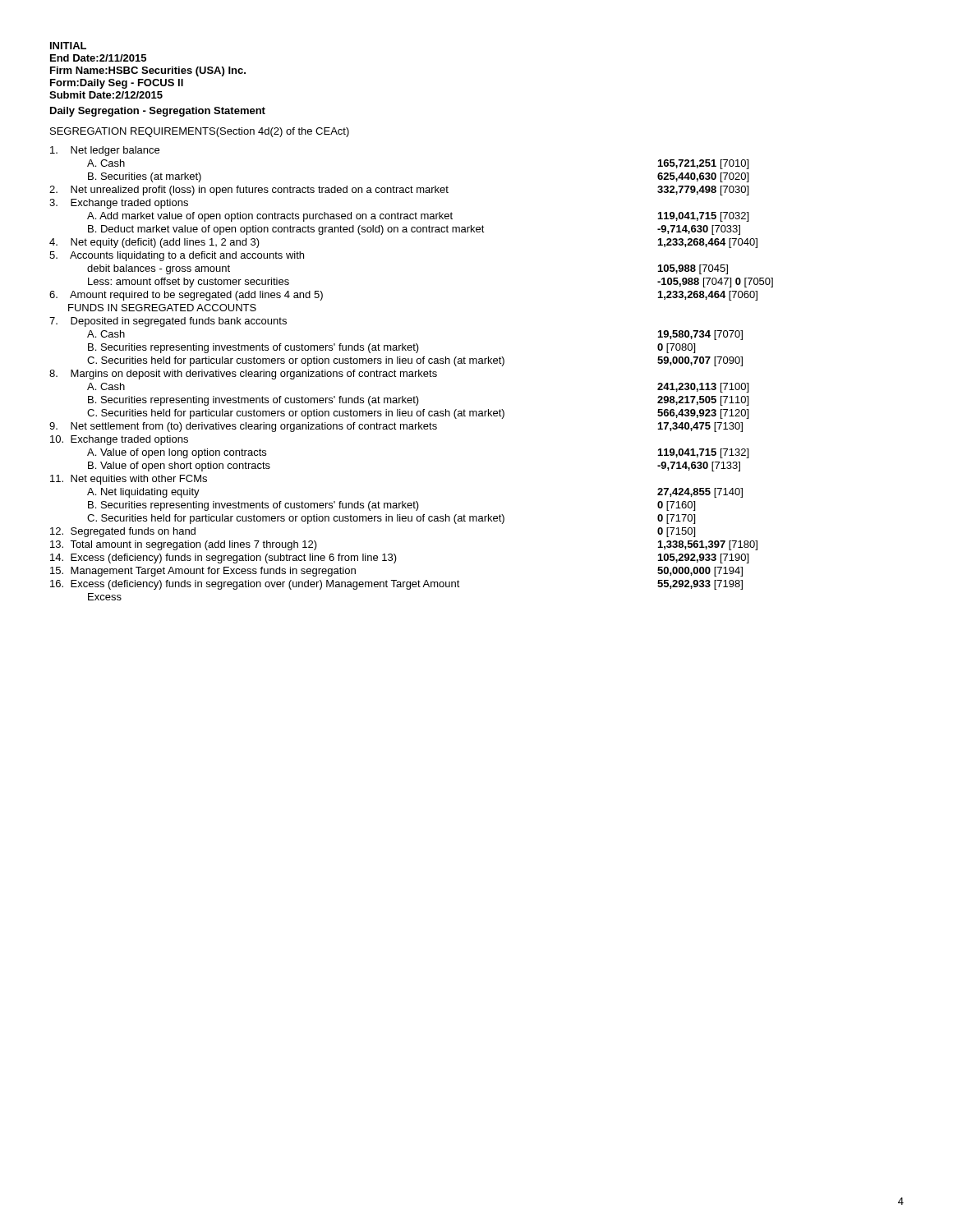This screenshot has height=1232, width=953.
Task: Select the list item that reads "4. Net equity (deficit) (add lines 1, 2"
Action: 476,242
